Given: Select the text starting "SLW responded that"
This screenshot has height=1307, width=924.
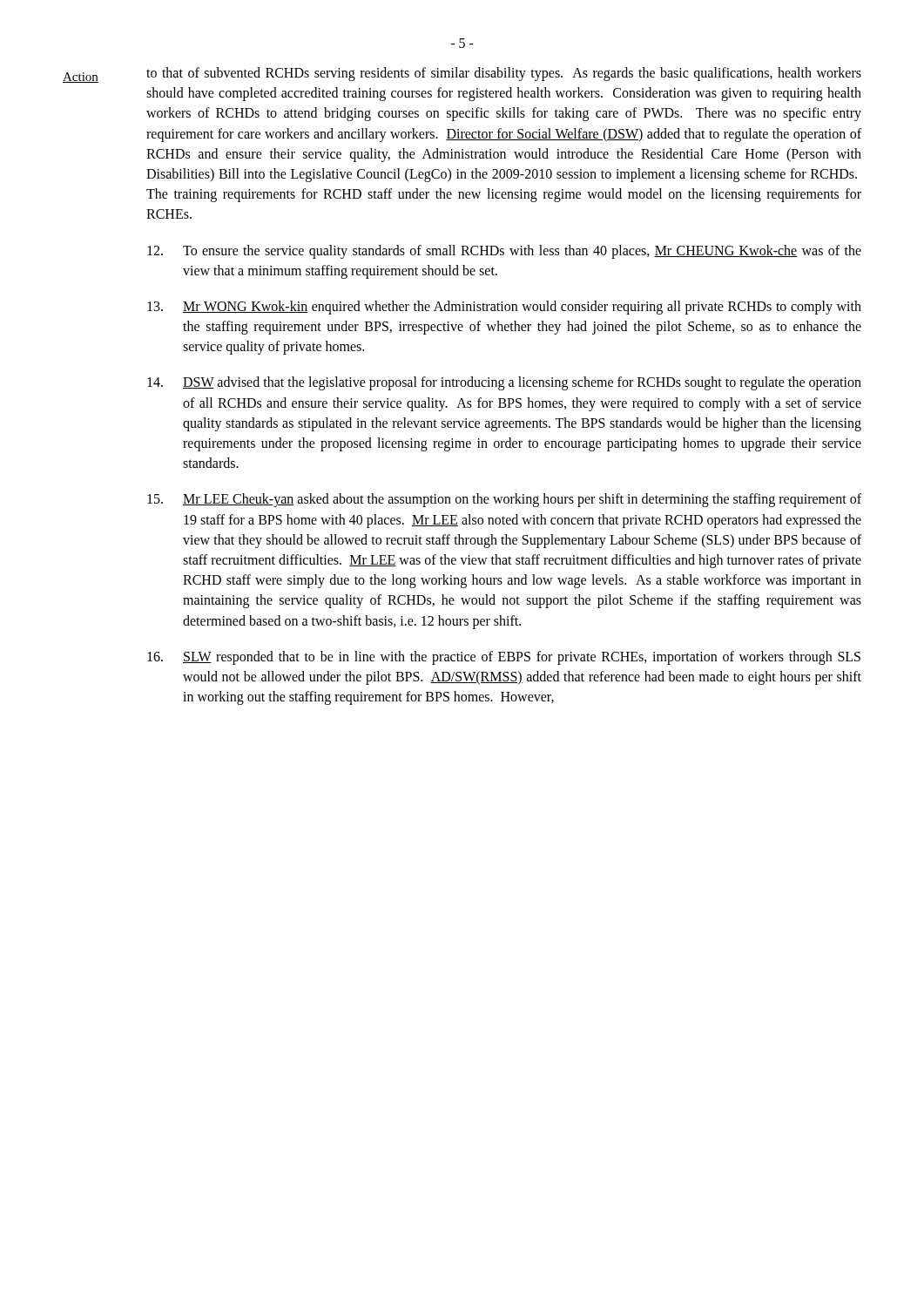Looking at the screenshot, I should [x=504, y=677].
